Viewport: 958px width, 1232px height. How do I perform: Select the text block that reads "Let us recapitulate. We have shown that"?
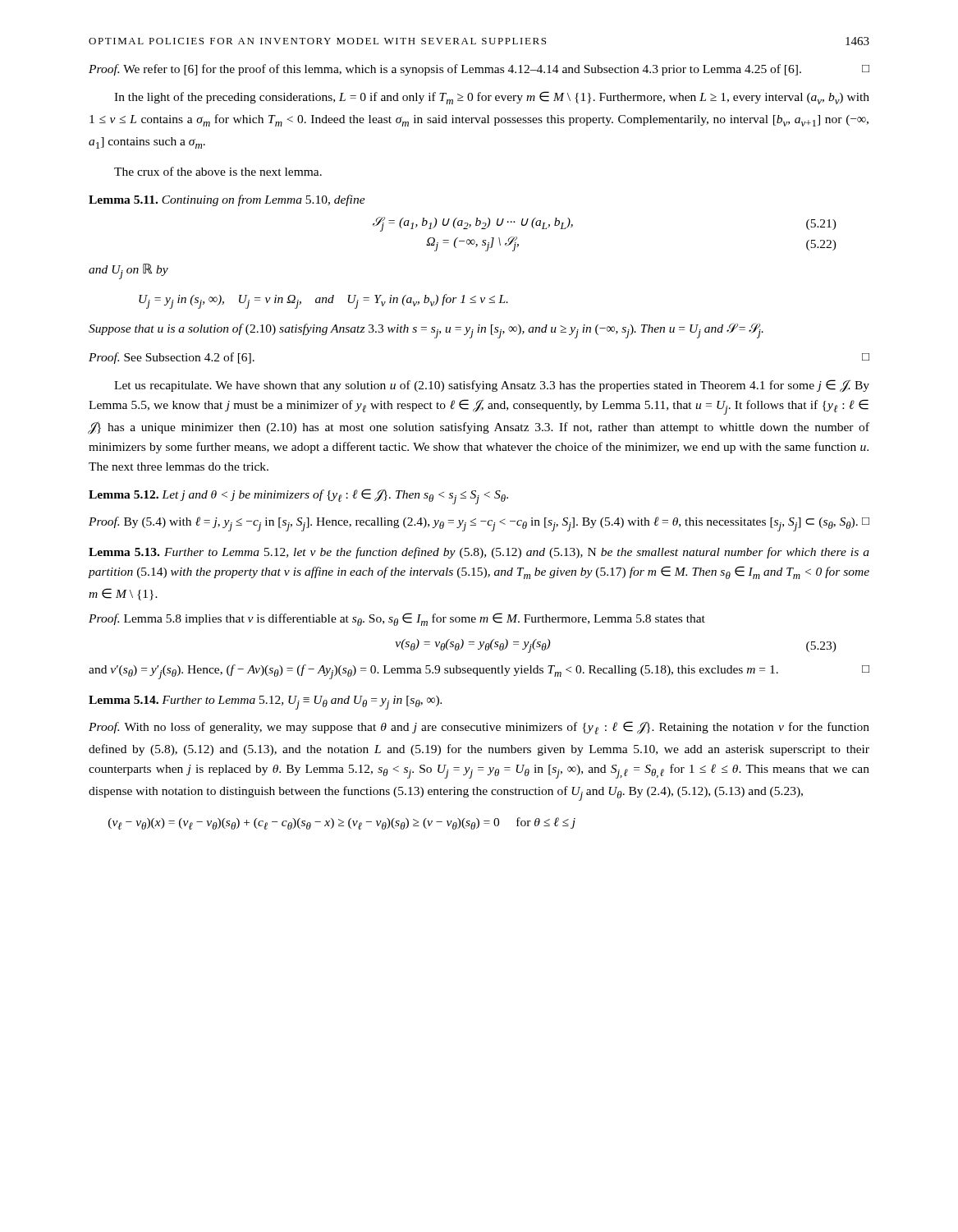[x=479, y=425]
